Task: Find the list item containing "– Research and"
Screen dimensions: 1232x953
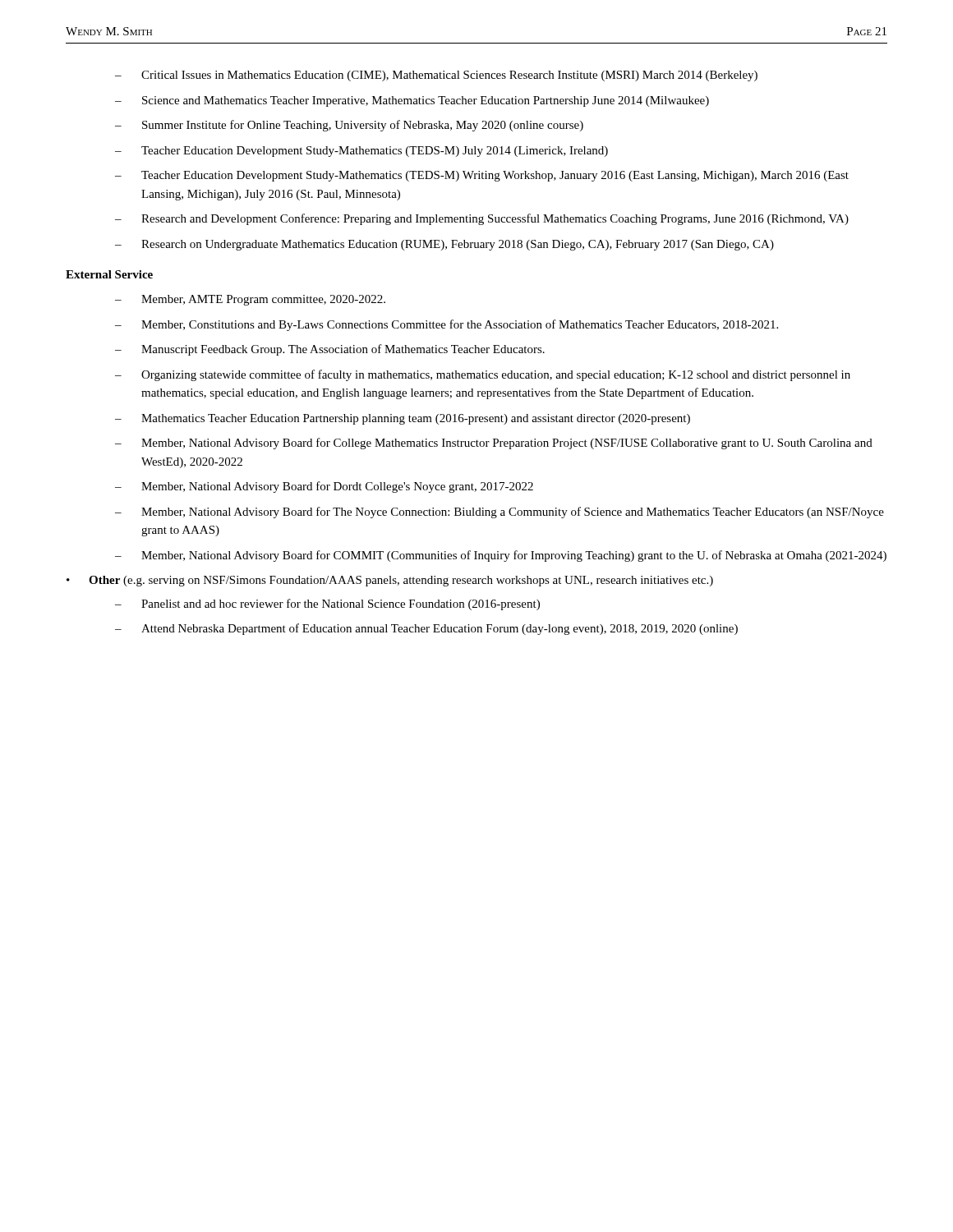Action: [x=501, y=219]
